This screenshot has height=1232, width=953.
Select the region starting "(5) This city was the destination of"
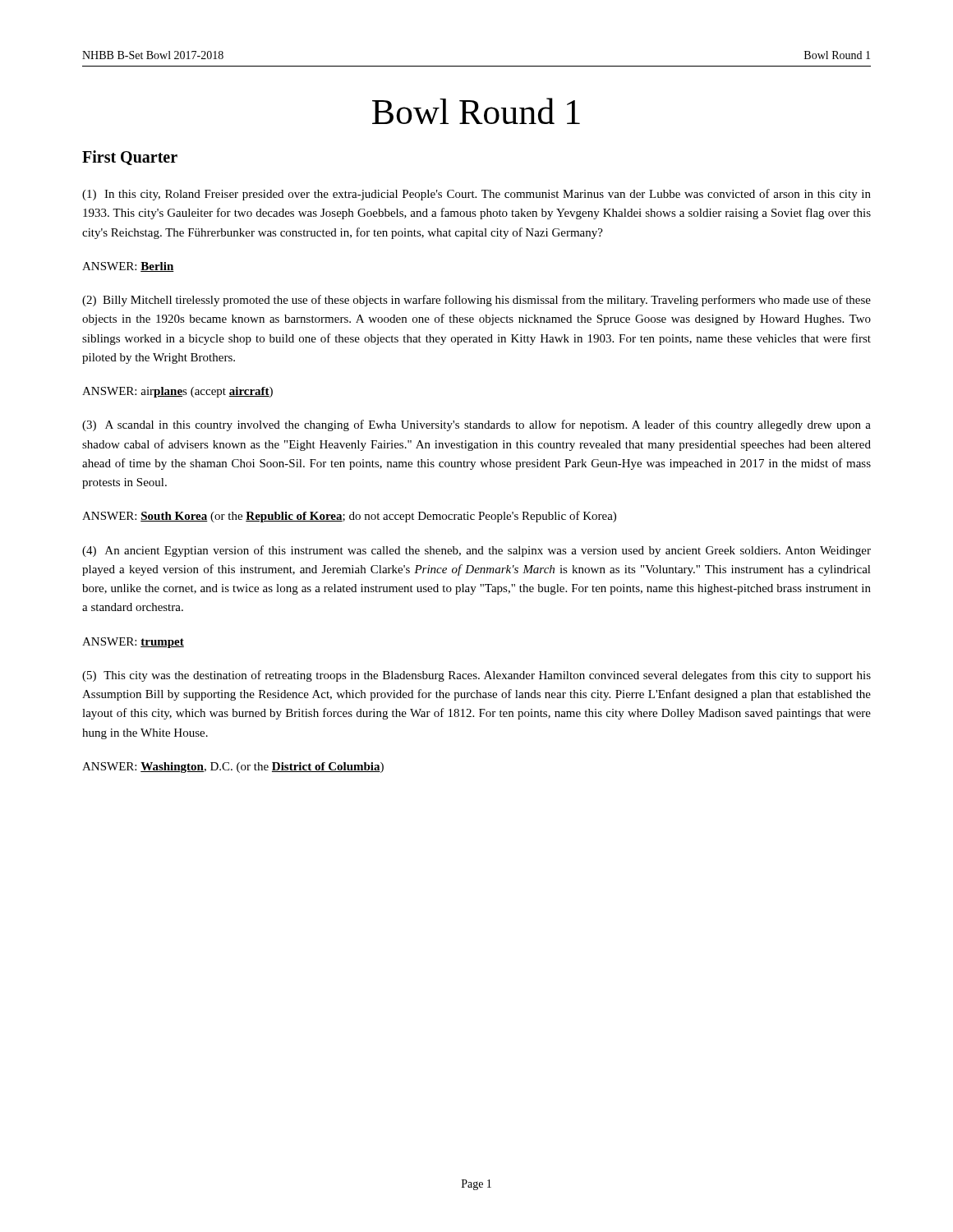coord(476,704)
